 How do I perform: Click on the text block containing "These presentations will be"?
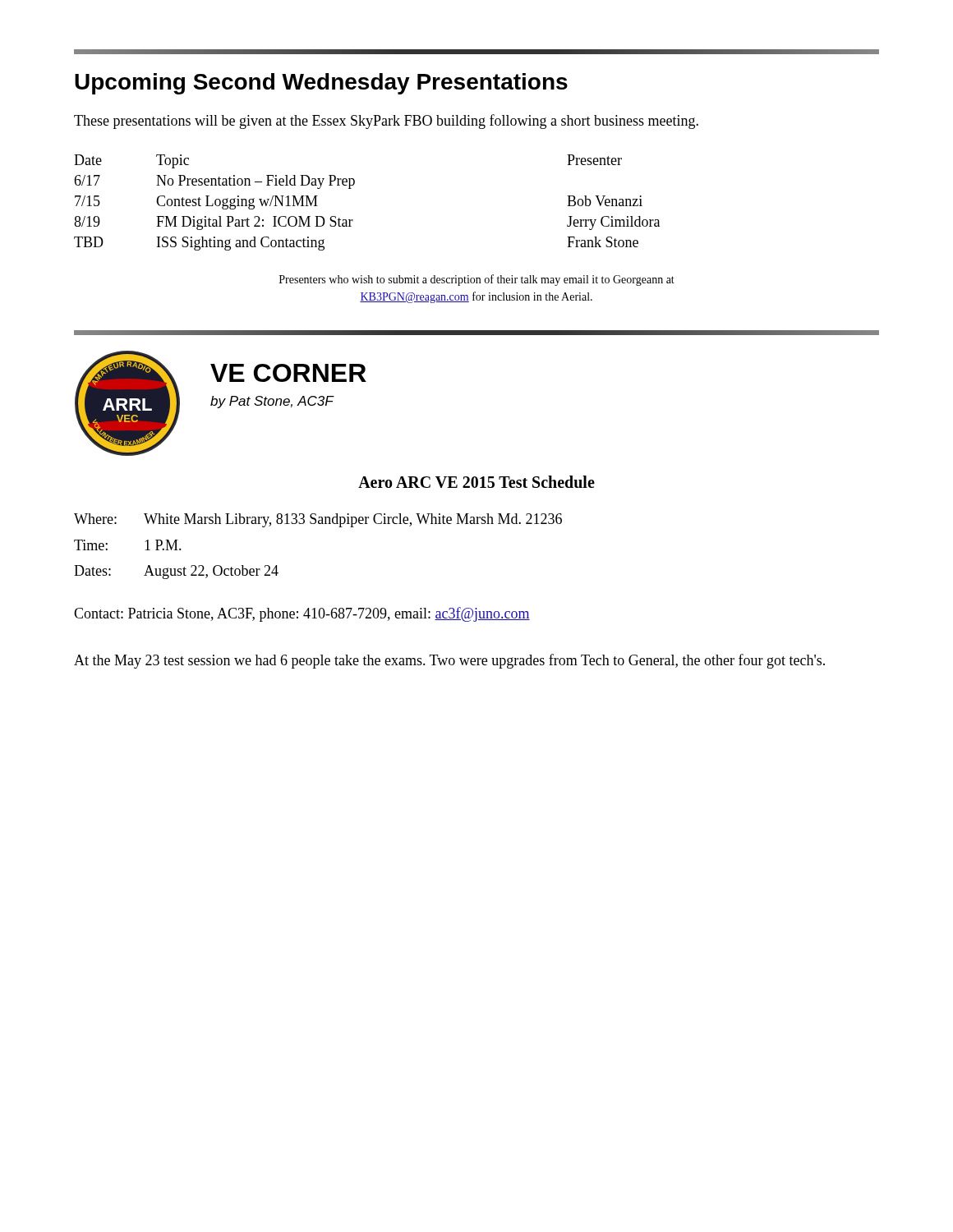386,121
